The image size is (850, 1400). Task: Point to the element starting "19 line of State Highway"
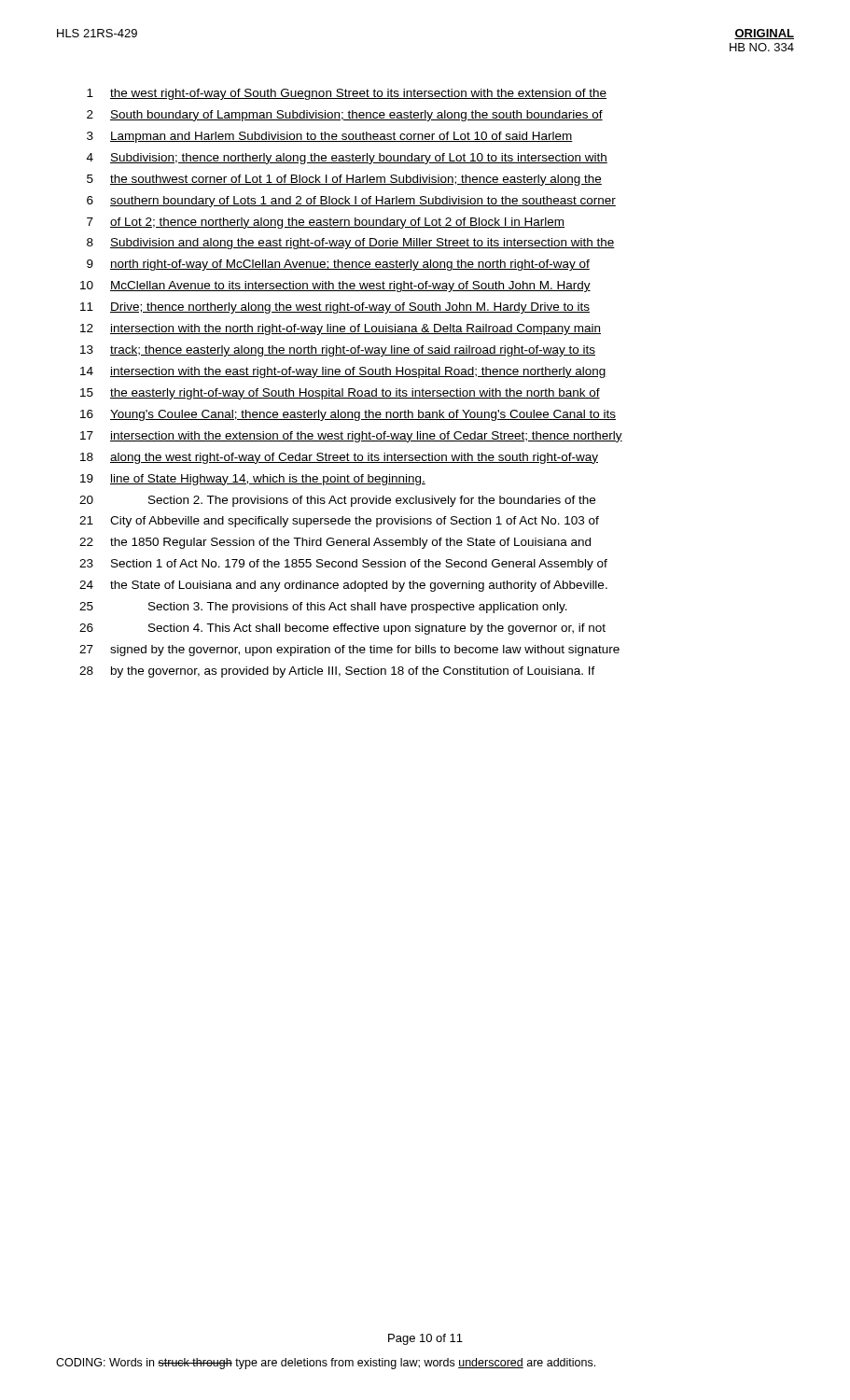pos(425,479)
